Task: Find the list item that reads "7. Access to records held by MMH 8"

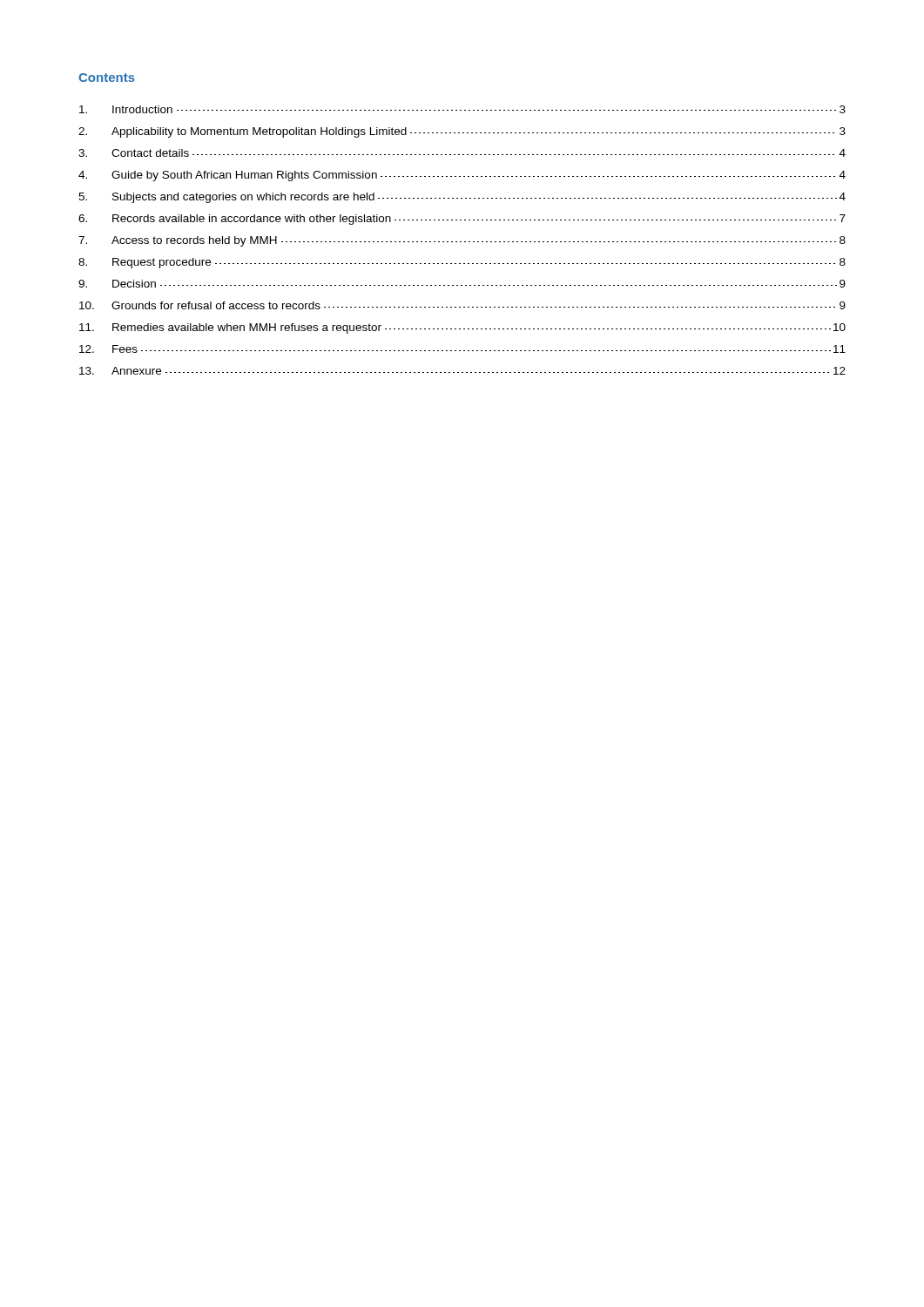Action: pyautogui.click(x=462, y=240)
